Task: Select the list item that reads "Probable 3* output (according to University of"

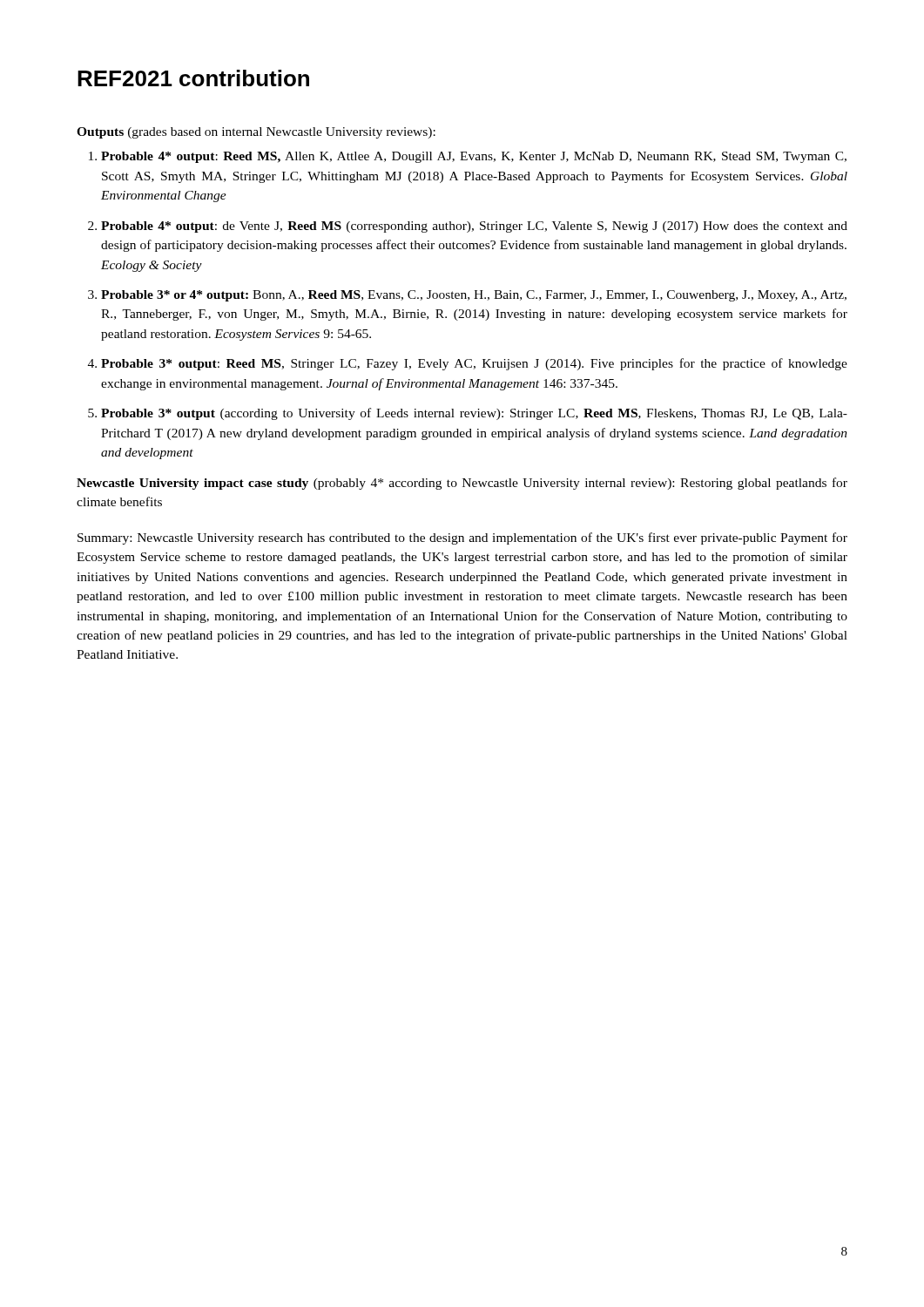Action: tap(474, 432)
